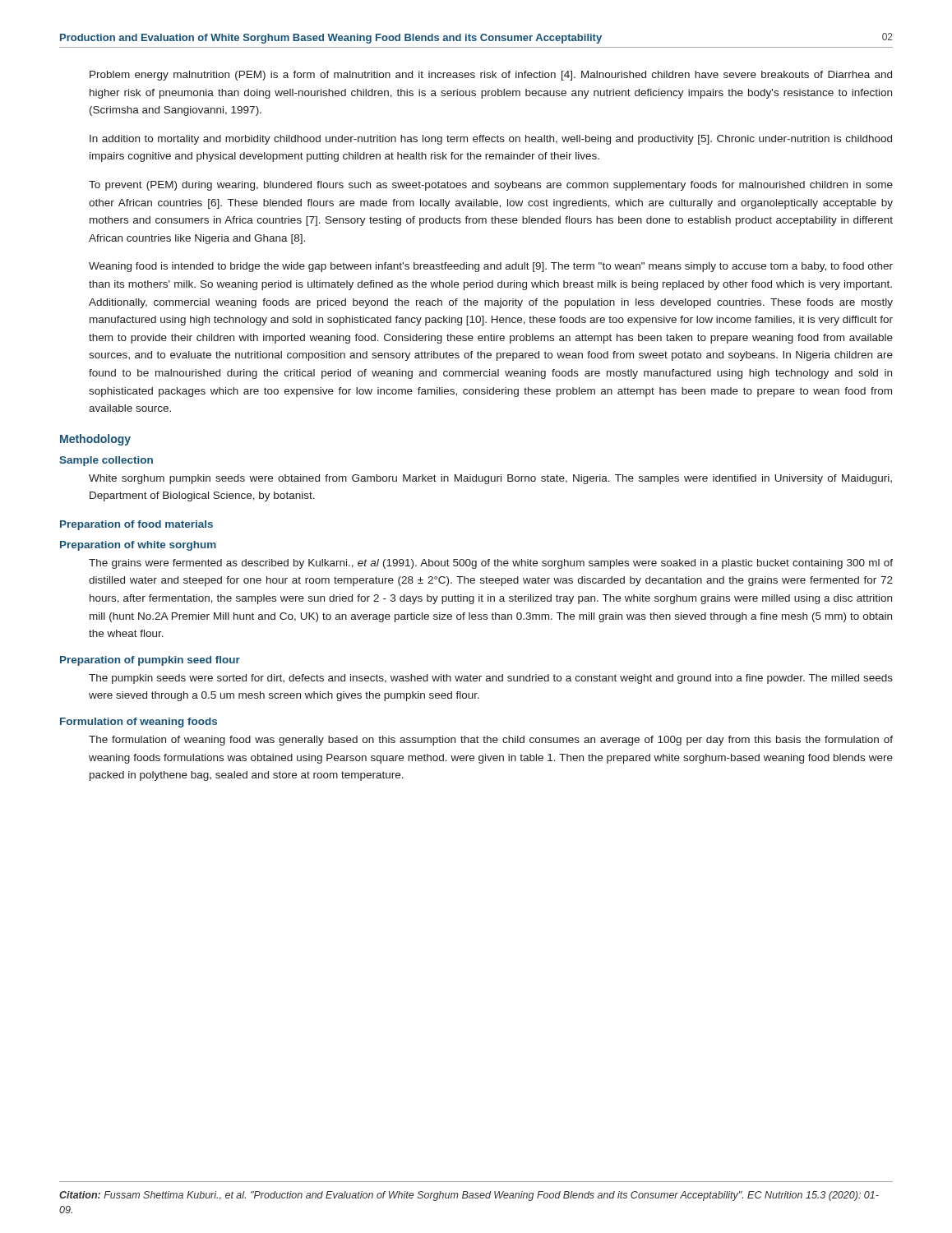Where does it say "Formulation of weaning foods"?

click(138, 721)
